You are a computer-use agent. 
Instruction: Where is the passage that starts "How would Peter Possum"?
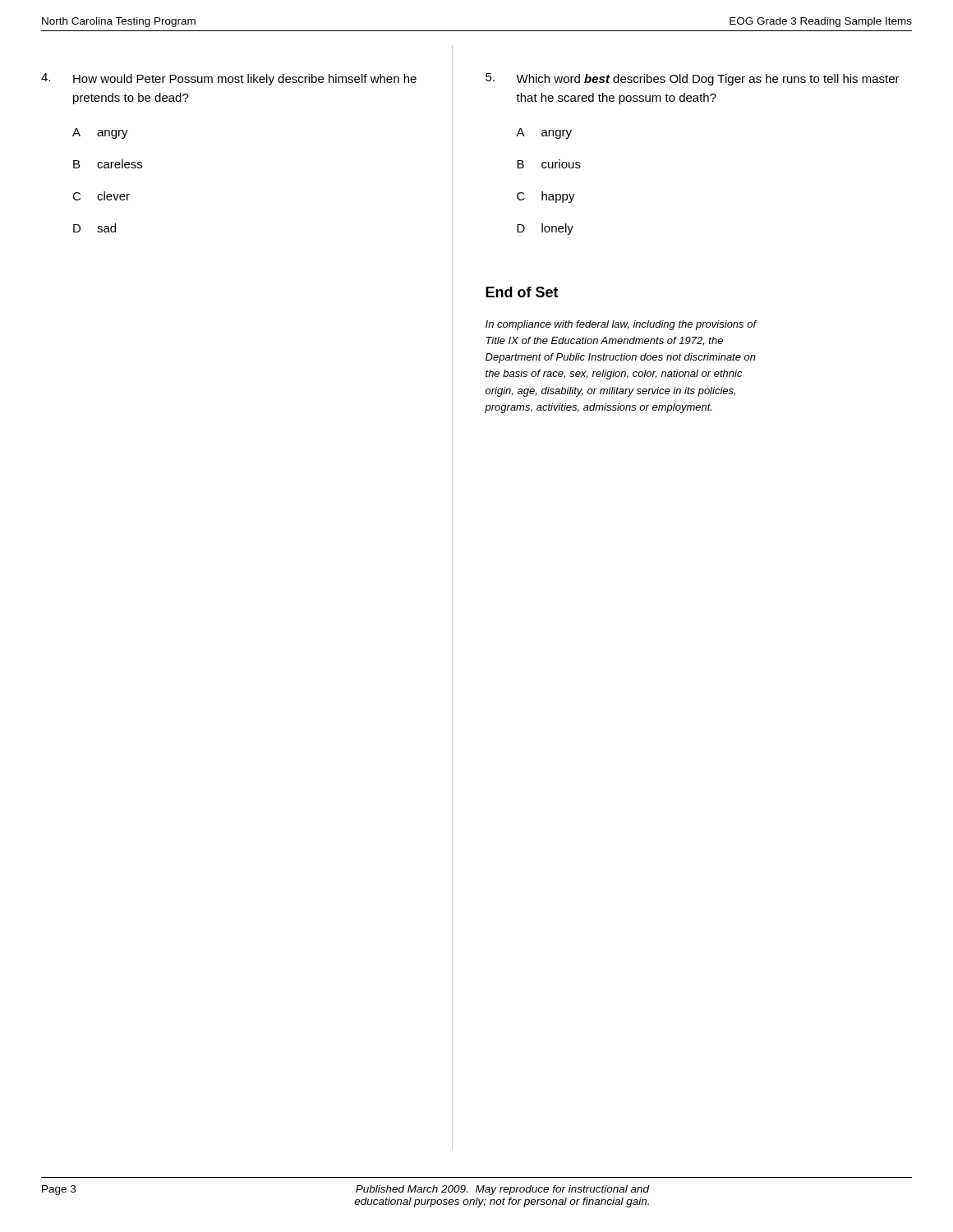238,88
